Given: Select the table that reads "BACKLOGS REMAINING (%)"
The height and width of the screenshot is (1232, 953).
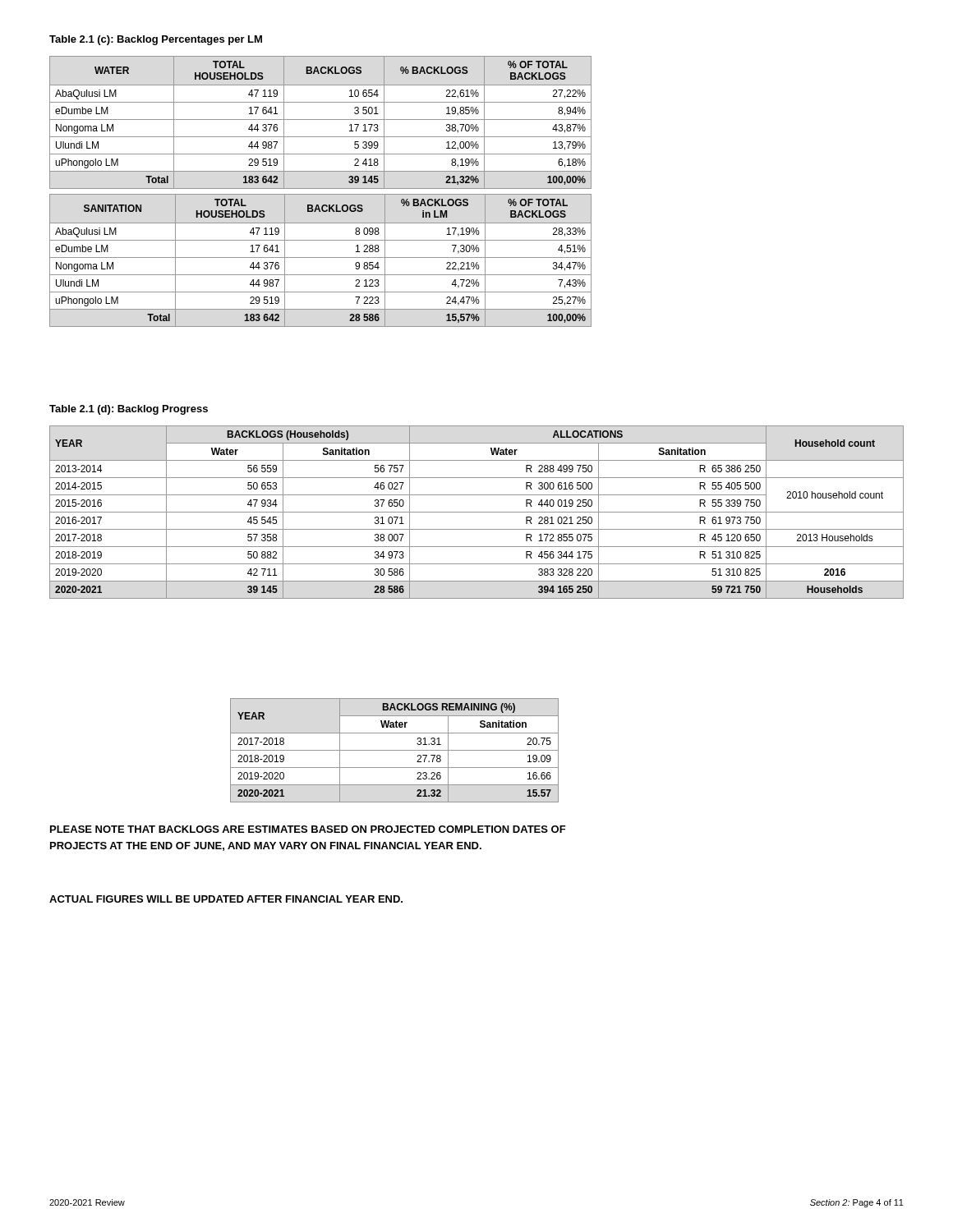Looking at the screenshot, I should tap(394, 750).
